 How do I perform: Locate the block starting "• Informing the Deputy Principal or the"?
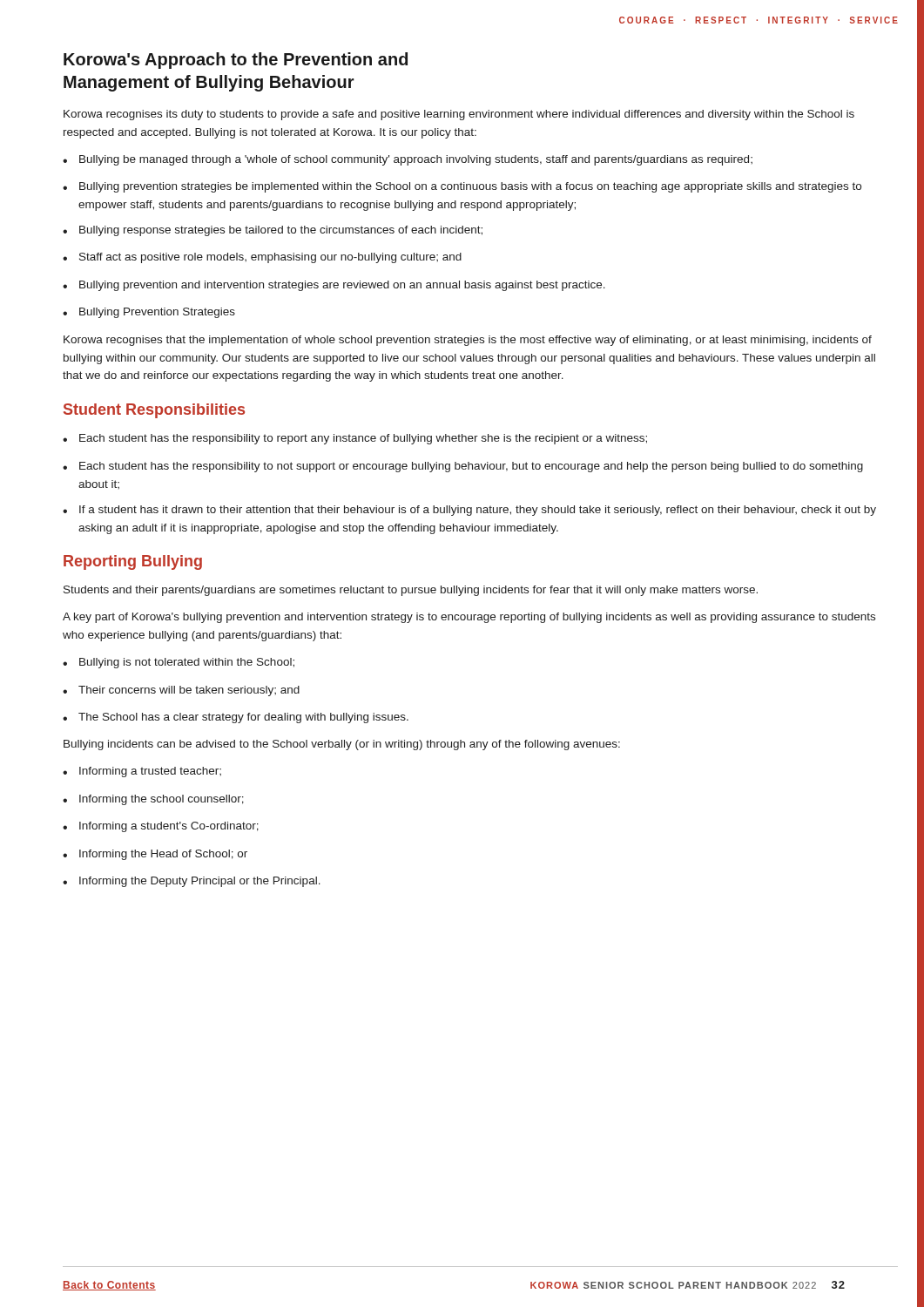[192, 882]
